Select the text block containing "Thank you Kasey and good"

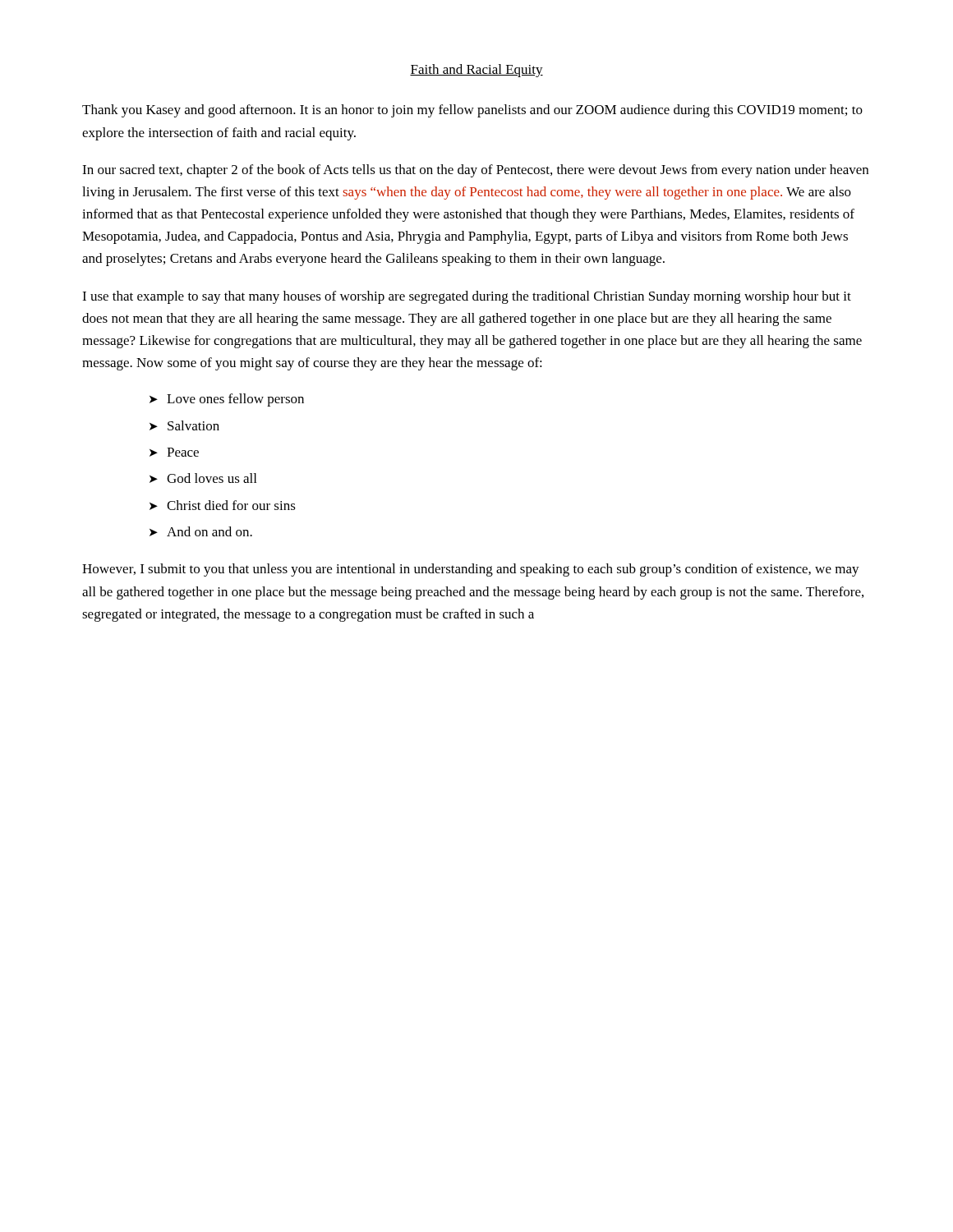point(472,121)
